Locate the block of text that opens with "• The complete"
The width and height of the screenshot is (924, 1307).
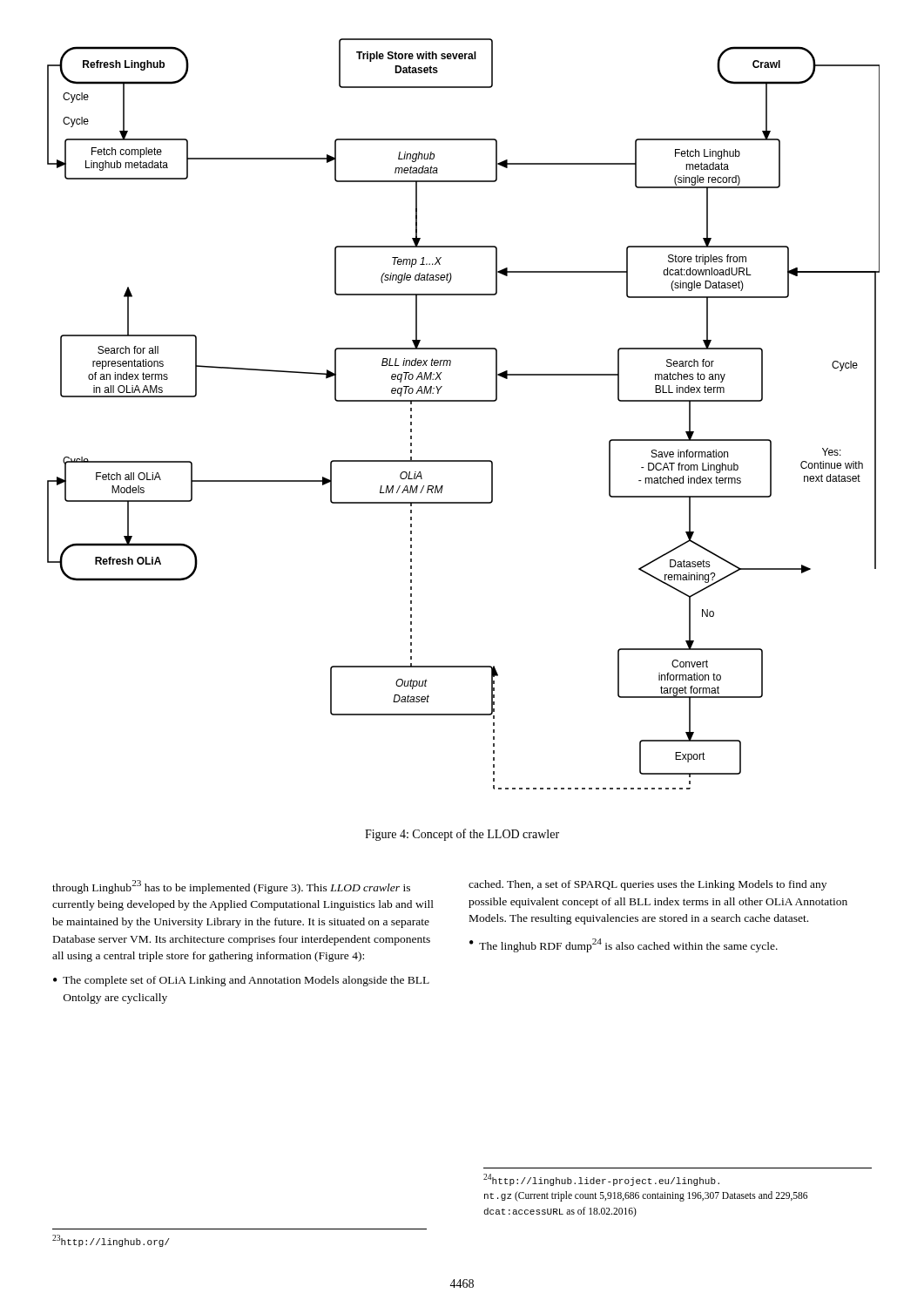point(248,989)
